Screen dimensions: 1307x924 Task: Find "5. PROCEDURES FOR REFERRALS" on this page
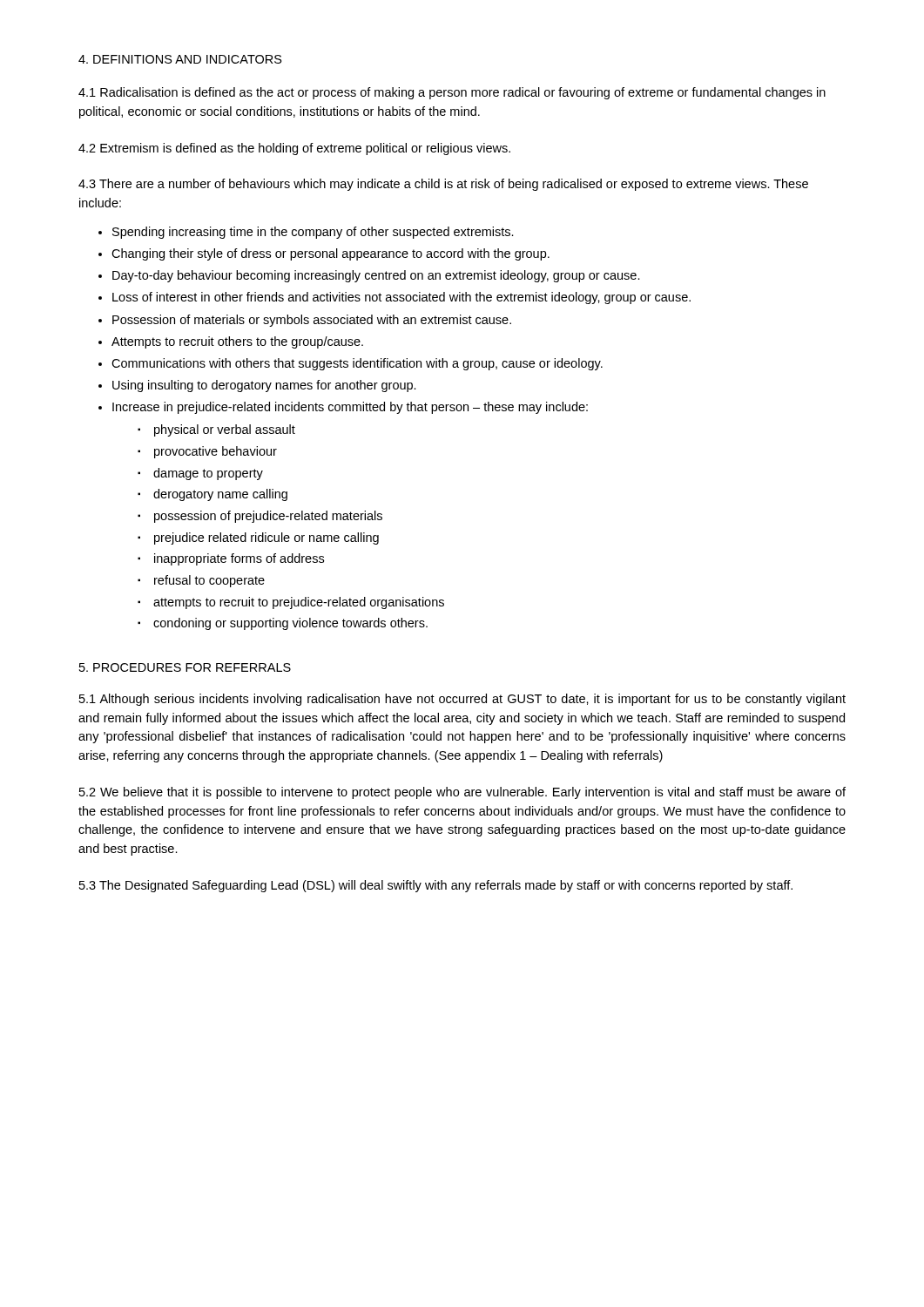coord(185,667)
